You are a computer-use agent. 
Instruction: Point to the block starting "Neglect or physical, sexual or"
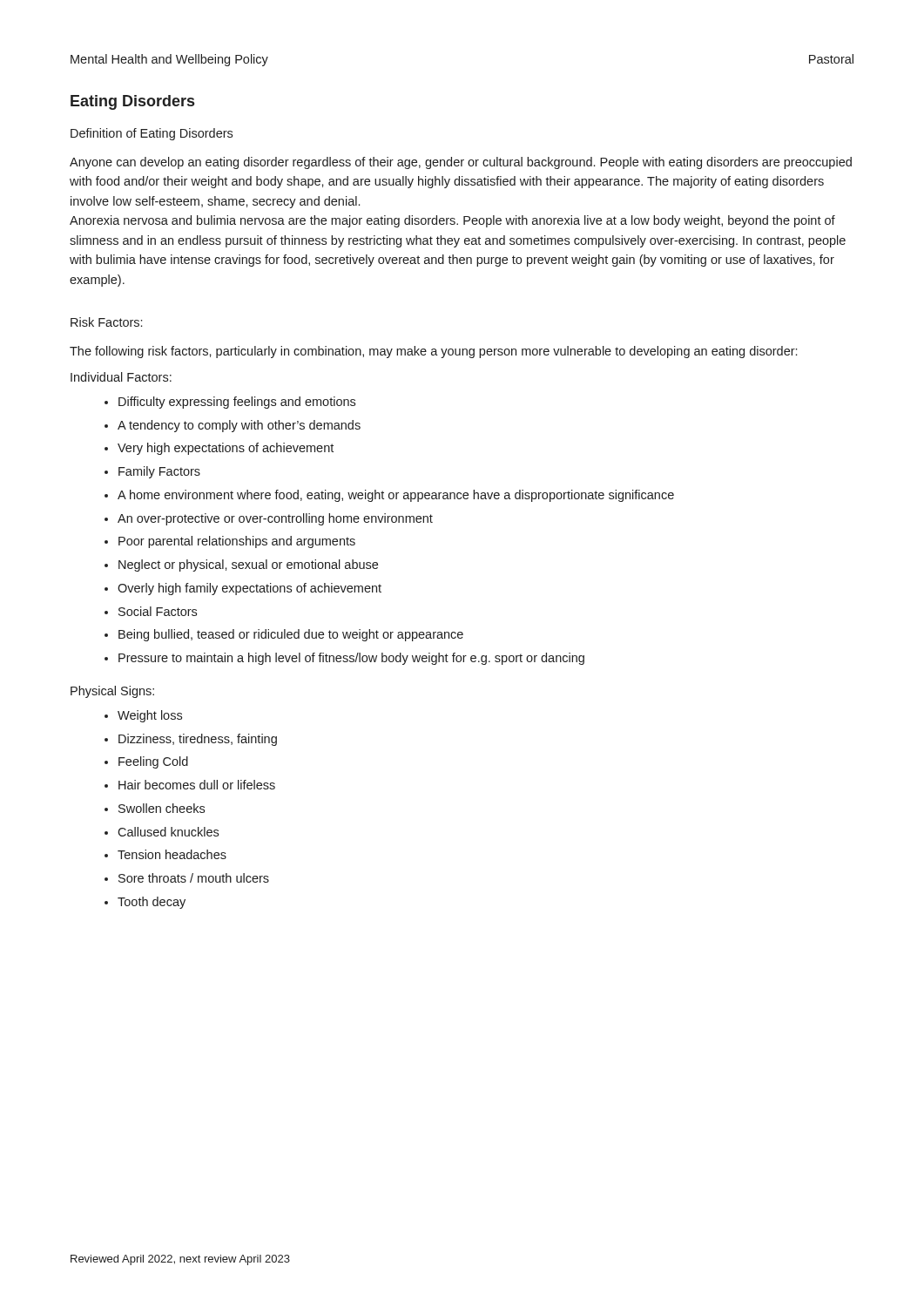[x=248, y=565]
